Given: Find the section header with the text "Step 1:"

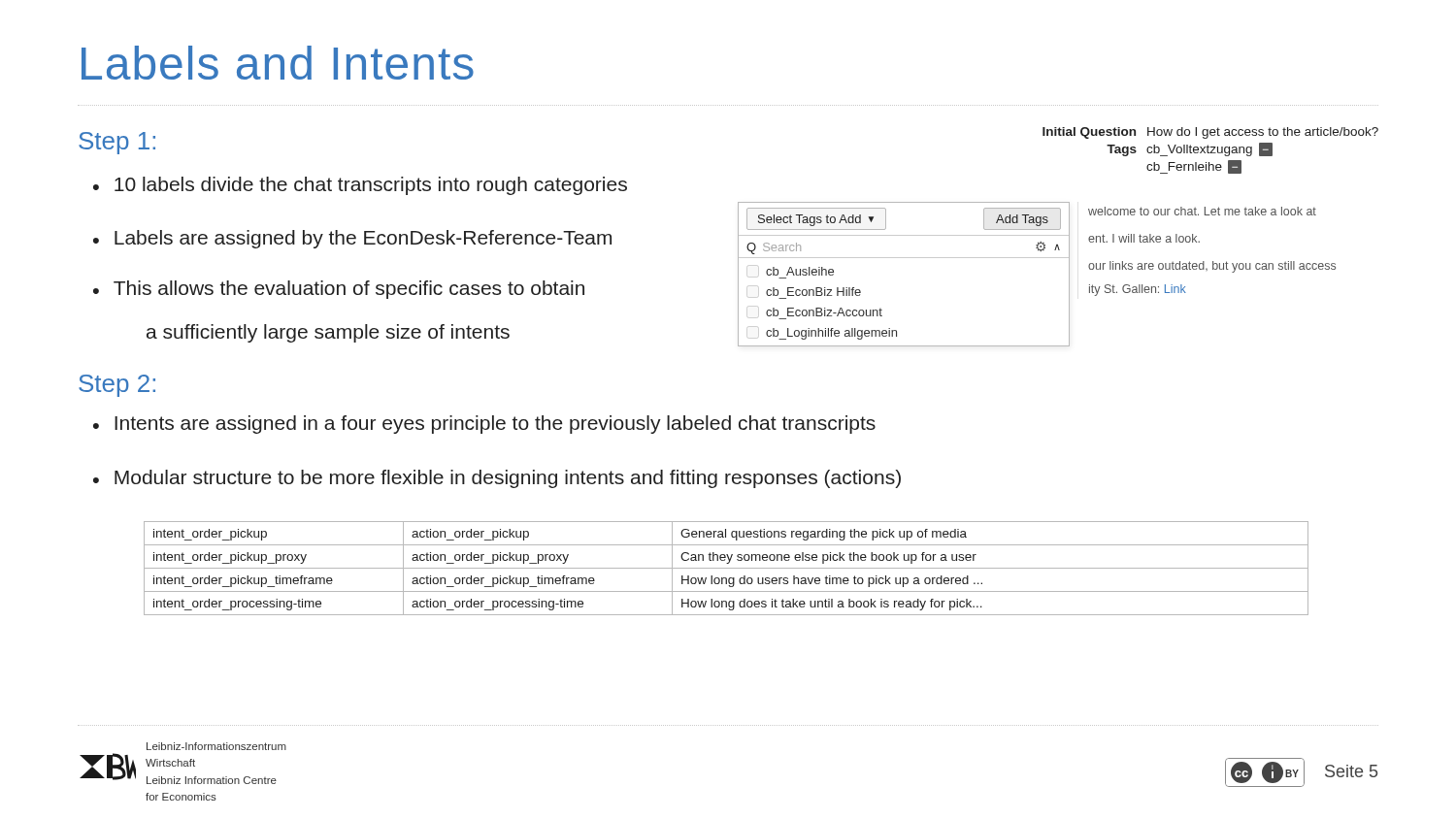Looking at the screenshot, I should pos(118,141).
